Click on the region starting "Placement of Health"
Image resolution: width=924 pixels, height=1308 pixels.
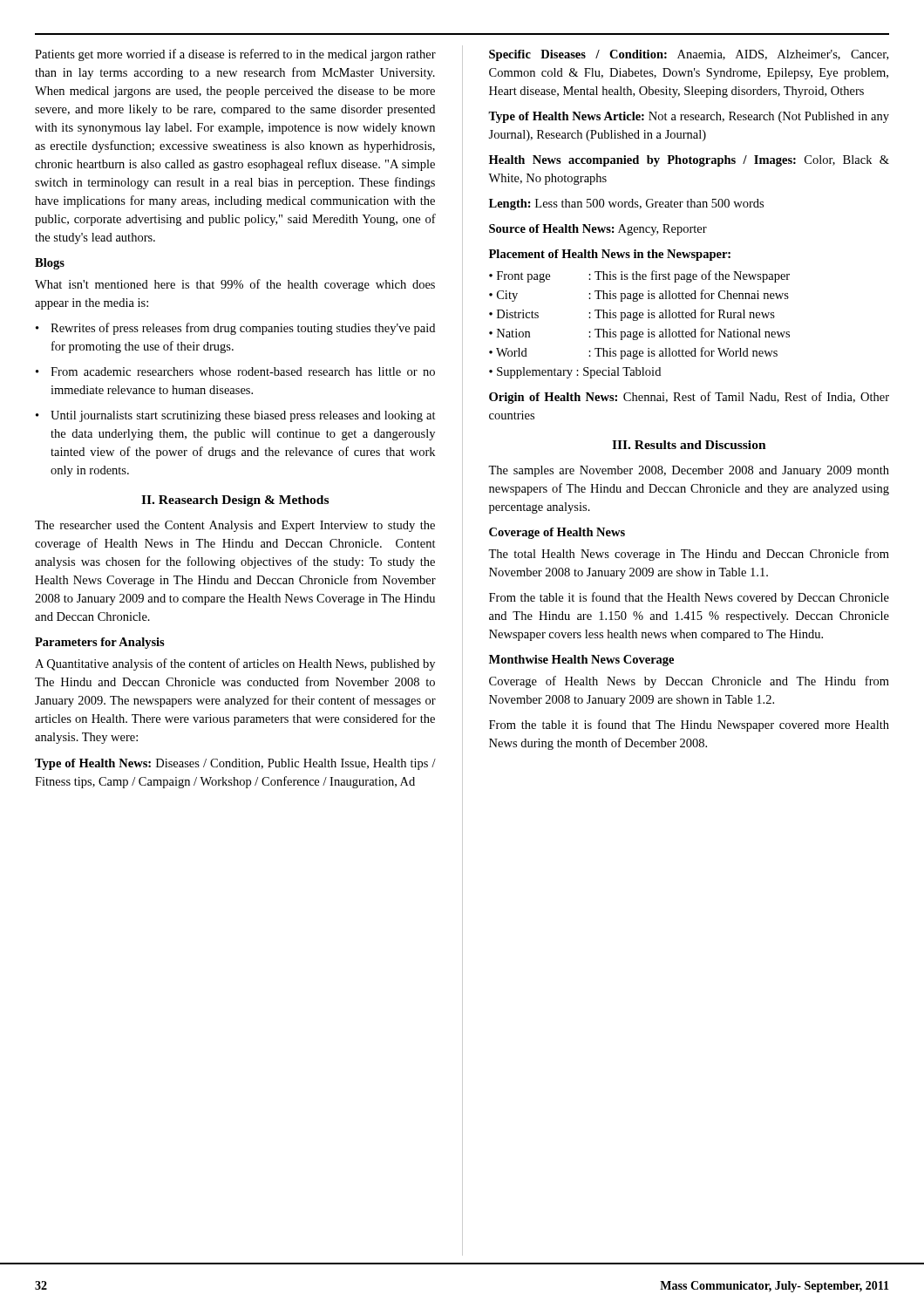(x=610, y=254)
